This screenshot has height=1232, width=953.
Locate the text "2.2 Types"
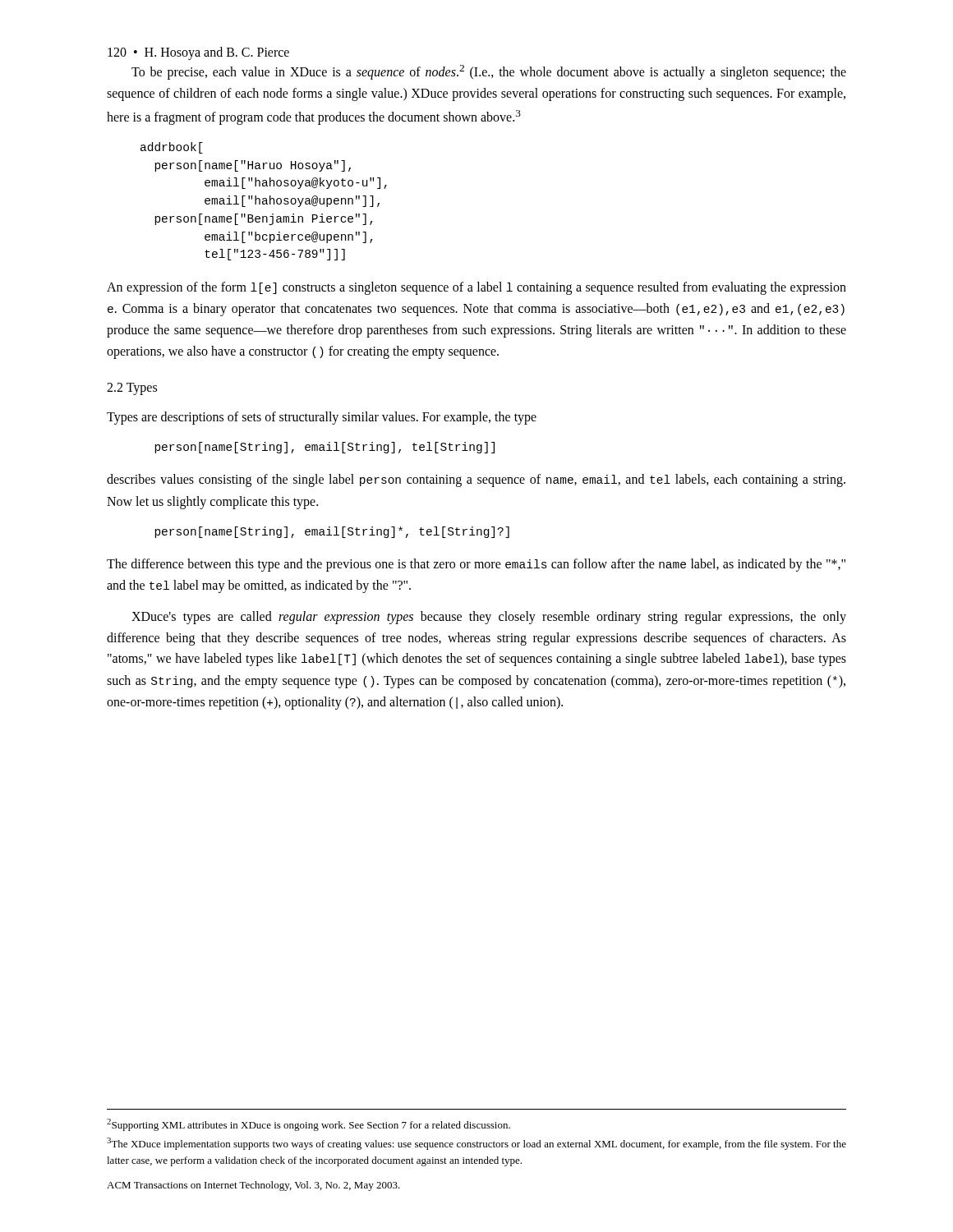point(132,389)
